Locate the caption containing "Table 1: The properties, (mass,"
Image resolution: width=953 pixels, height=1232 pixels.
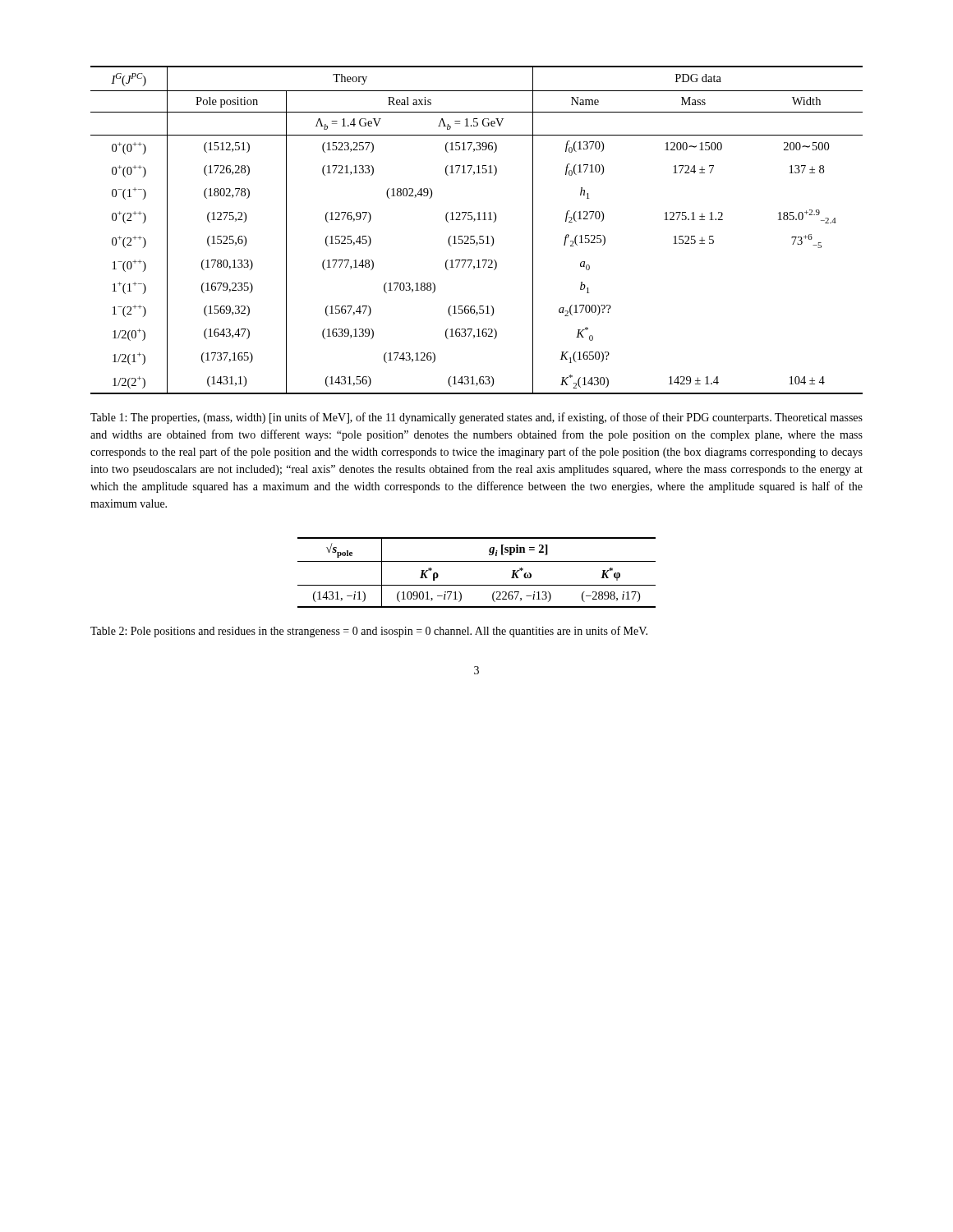(x=476, y=461)
